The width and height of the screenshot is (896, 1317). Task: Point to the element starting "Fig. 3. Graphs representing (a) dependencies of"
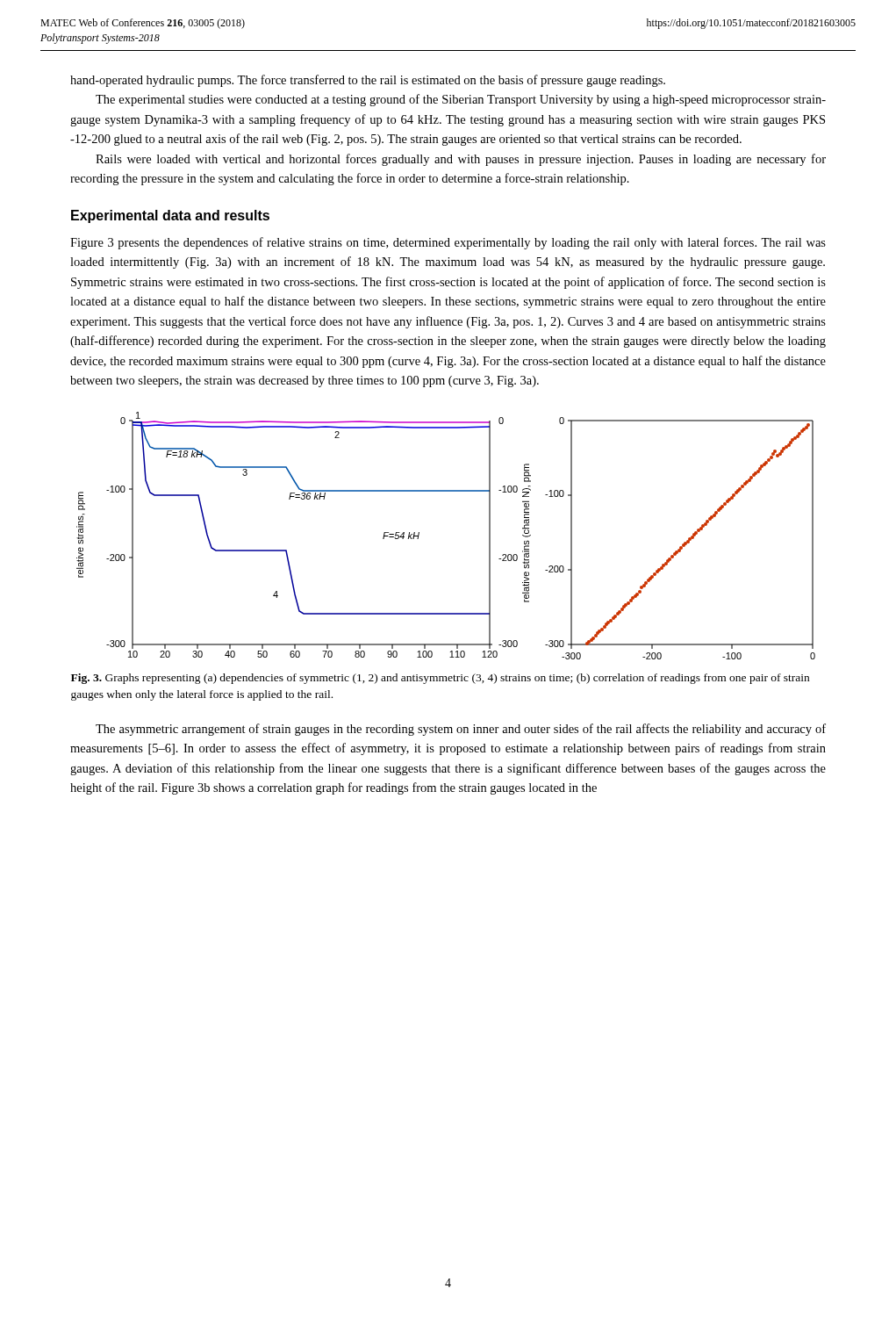tap(440, 686)
